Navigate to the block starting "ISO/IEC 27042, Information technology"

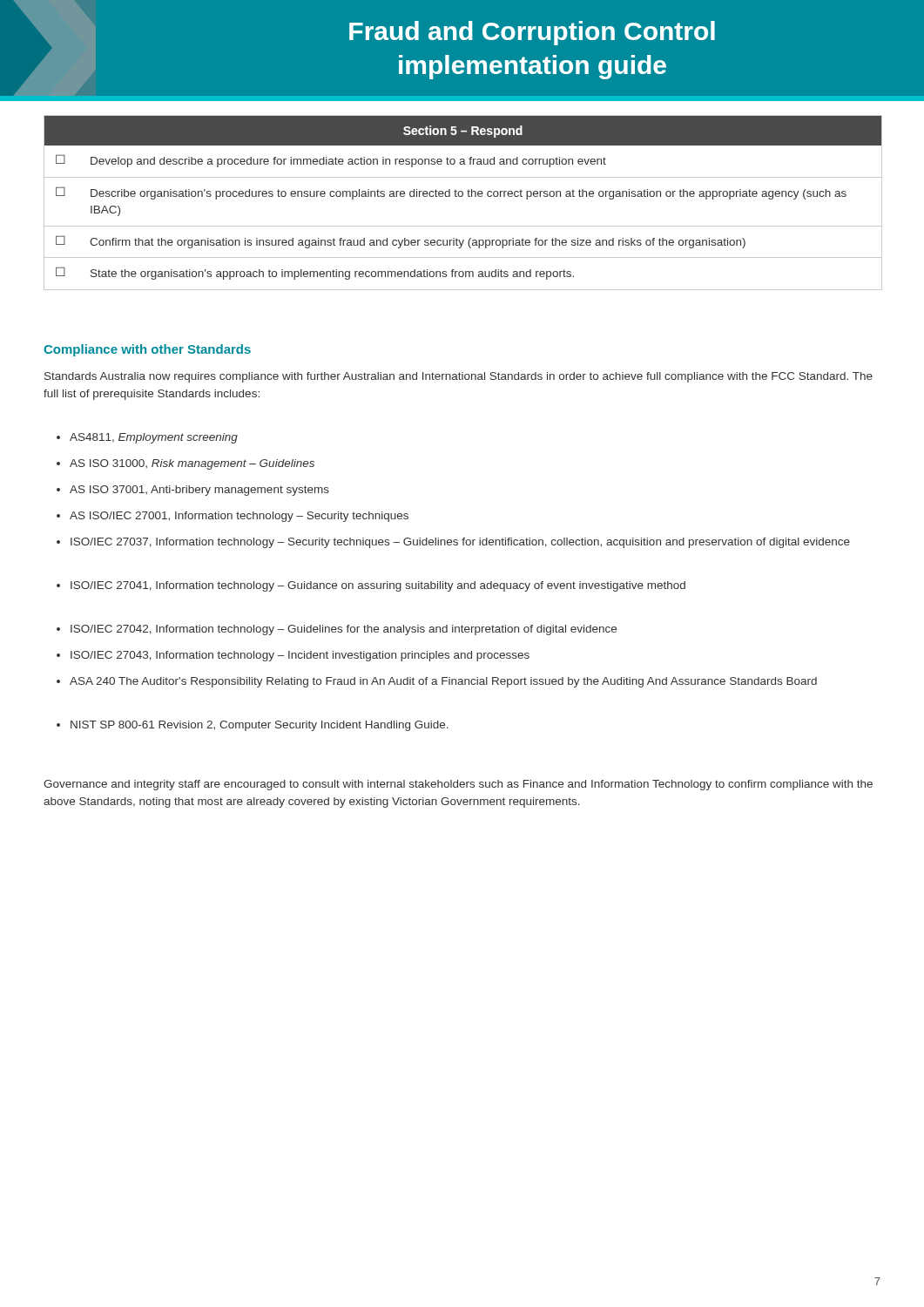click(462, 629)
